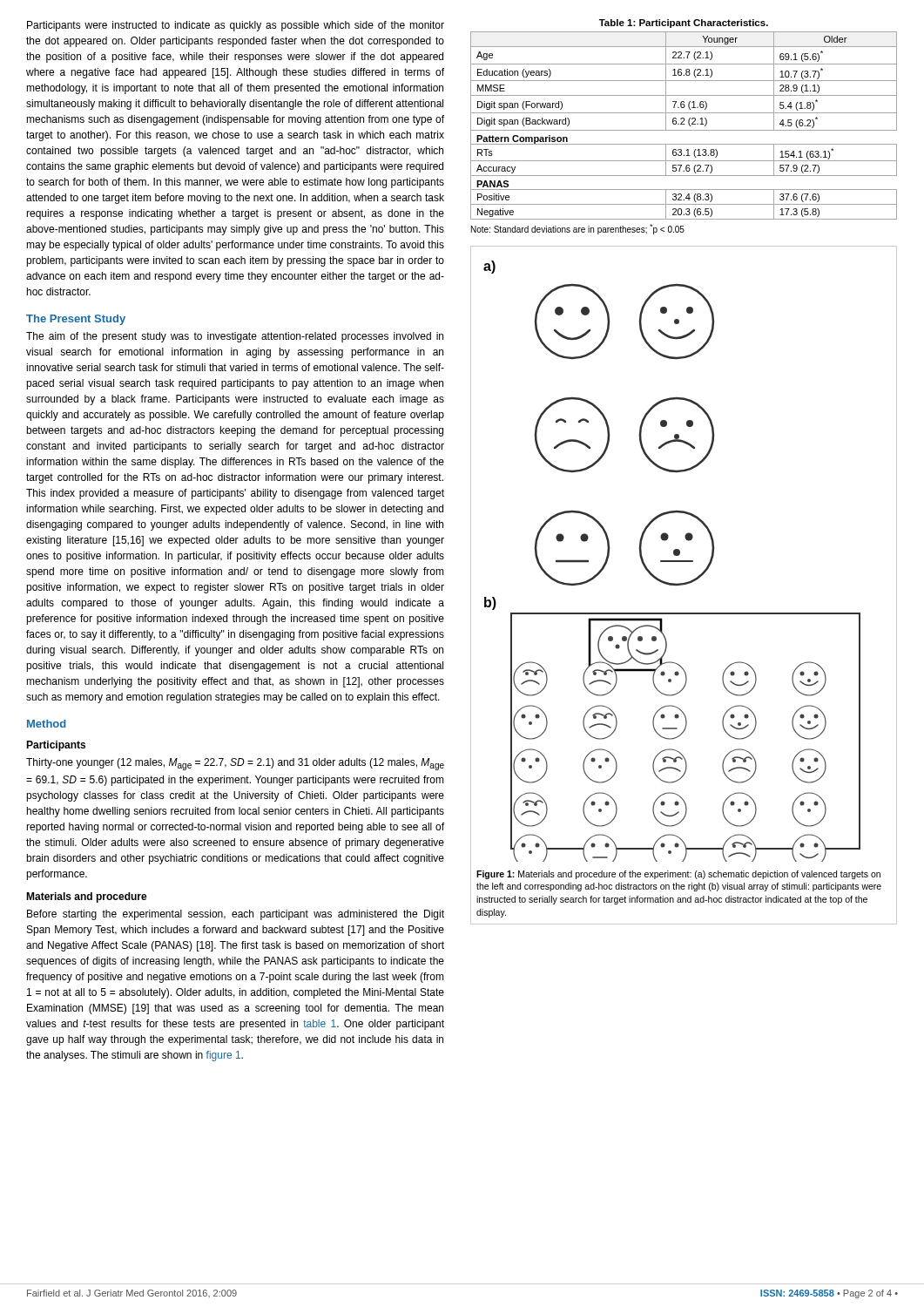This screenshot has width=924, height=1307.
Task: Where is the passage that starts "The aim of the present"?
Action: pyautogui.click(x=235, y=517)
